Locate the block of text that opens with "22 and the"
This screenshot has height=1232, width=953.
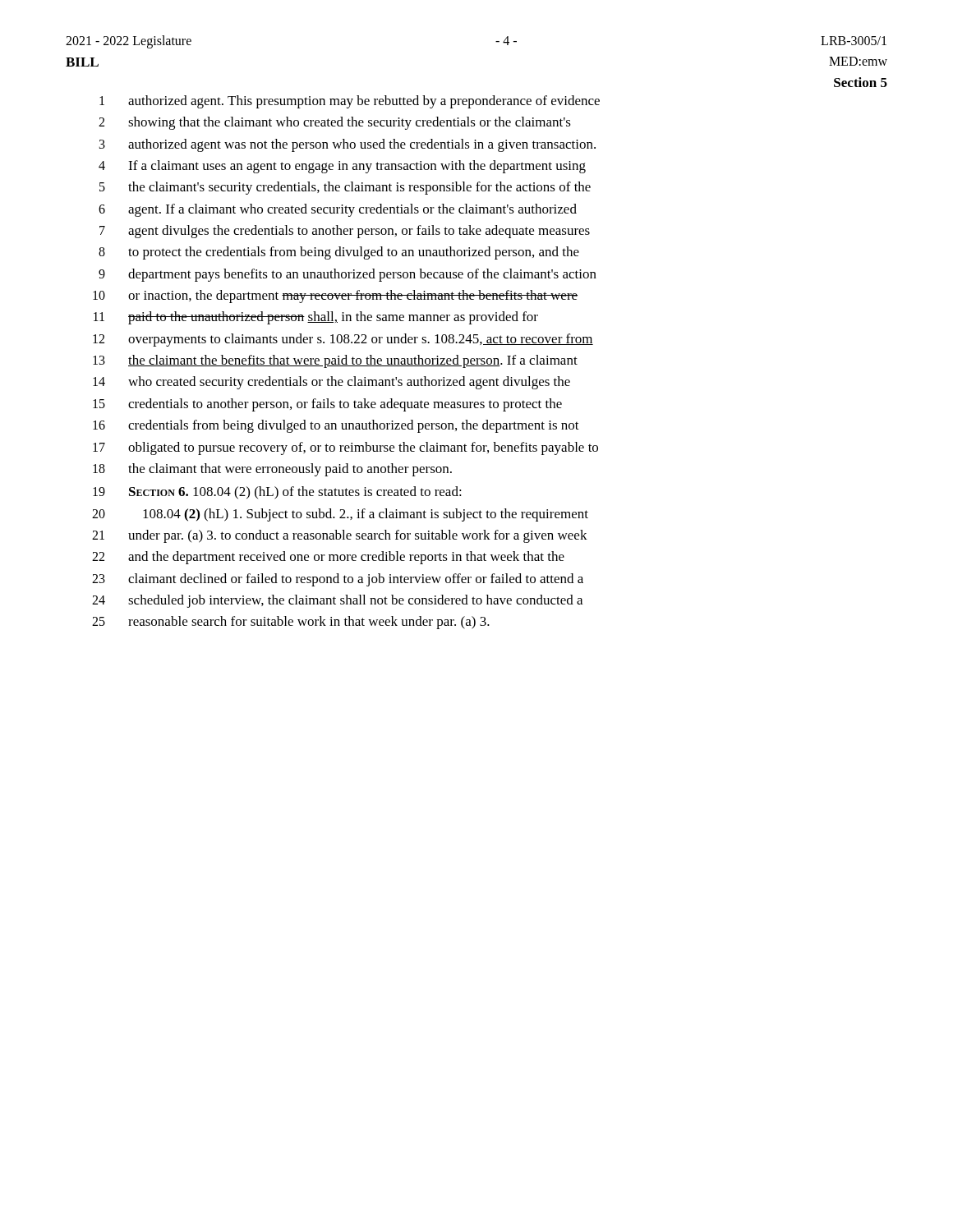(476, 557)
